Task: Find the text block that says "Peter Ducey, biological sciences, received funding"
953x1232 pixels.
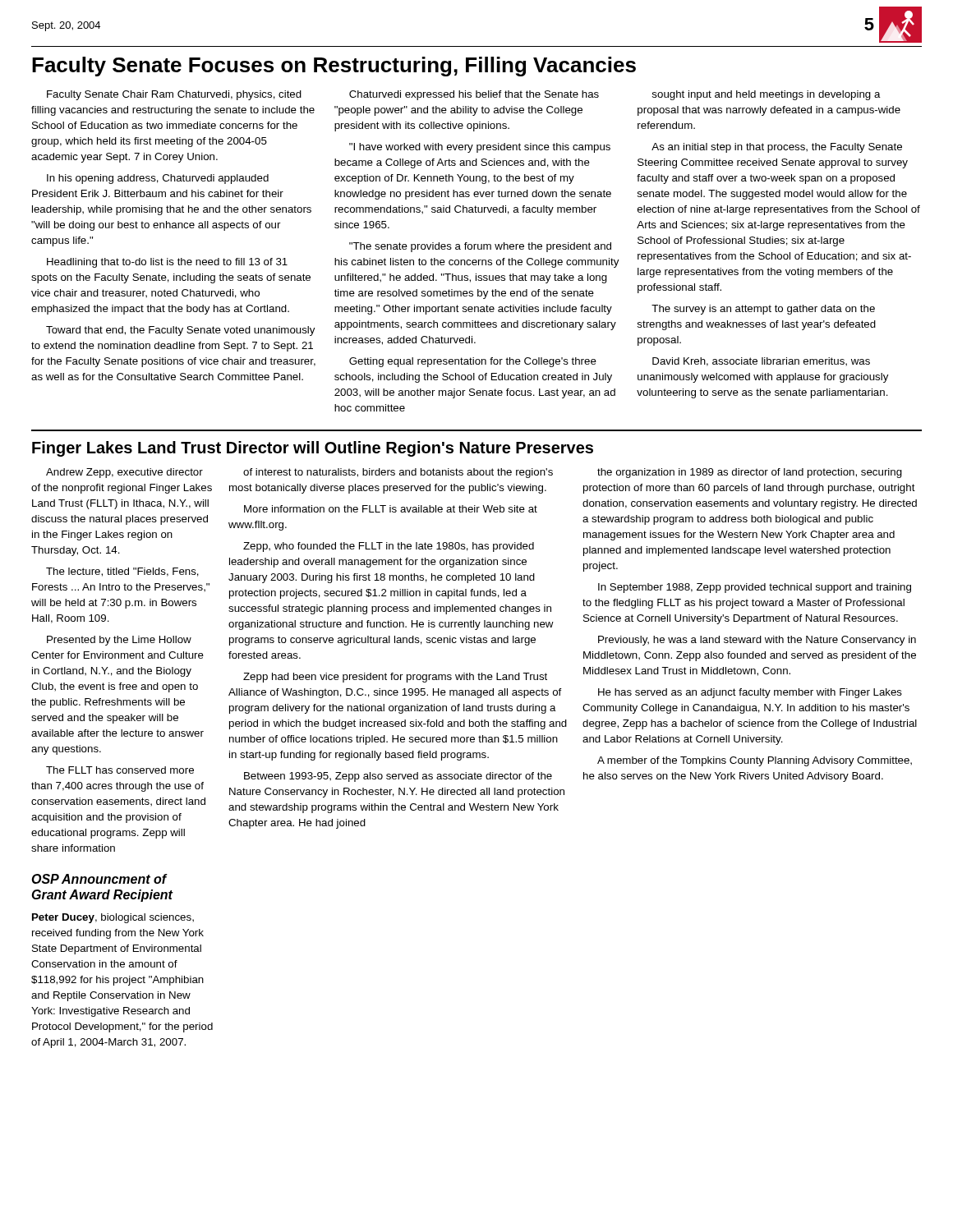Action: pyautogui.click(x=122, y=980)
